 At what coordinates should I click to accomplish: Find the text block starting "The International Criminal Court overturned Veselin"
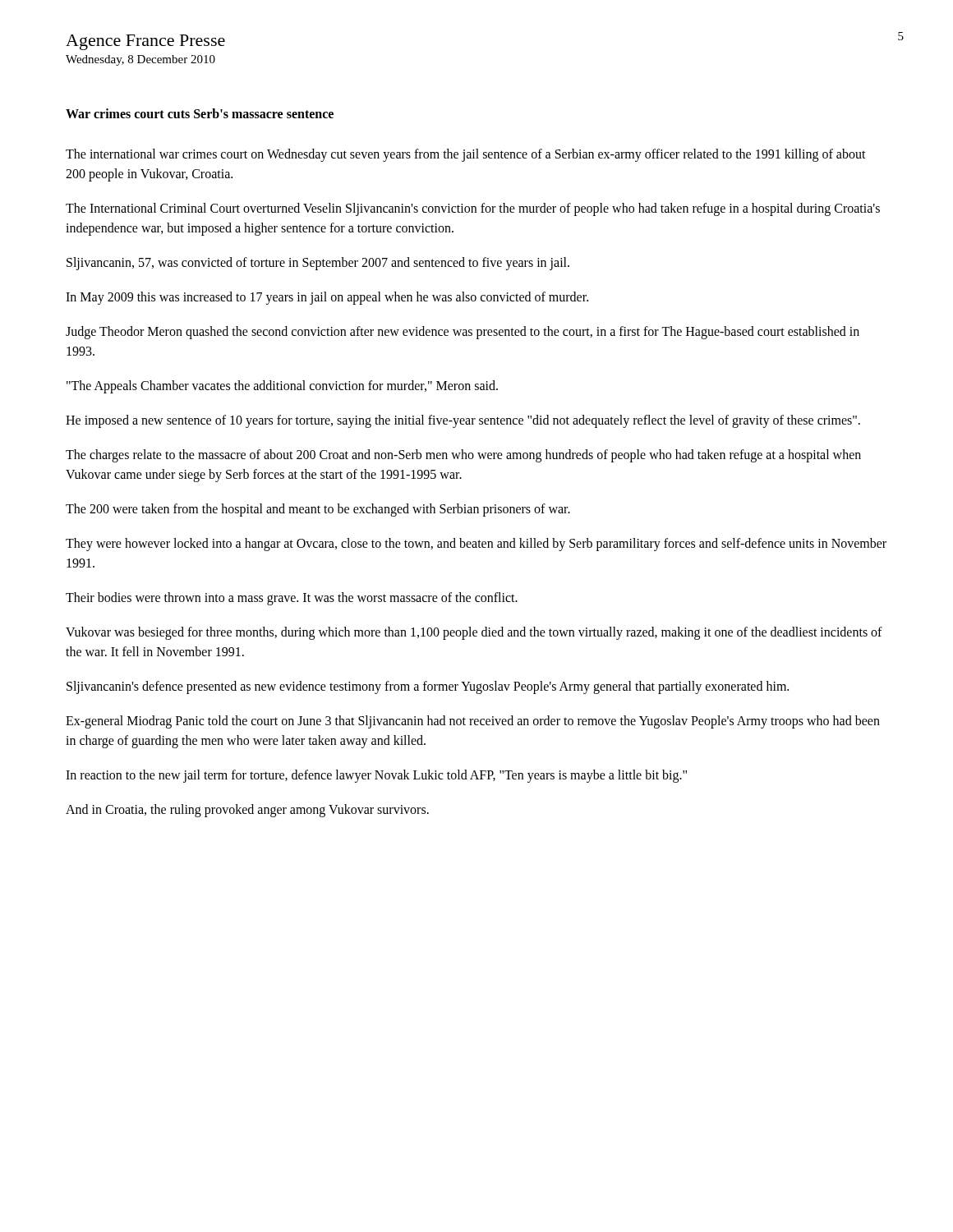tap(473, 218)
